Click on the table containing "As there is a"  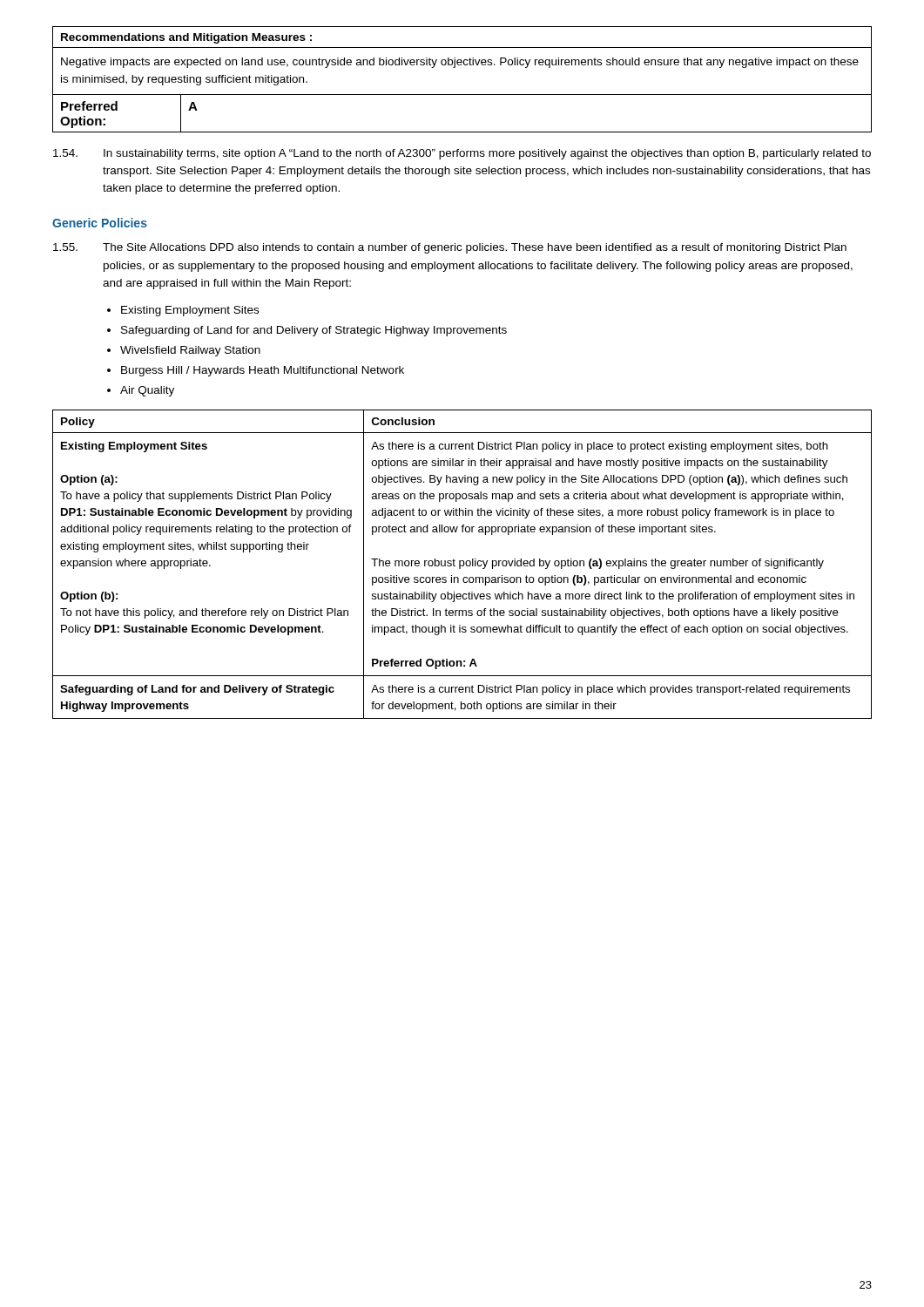(462, 564)
